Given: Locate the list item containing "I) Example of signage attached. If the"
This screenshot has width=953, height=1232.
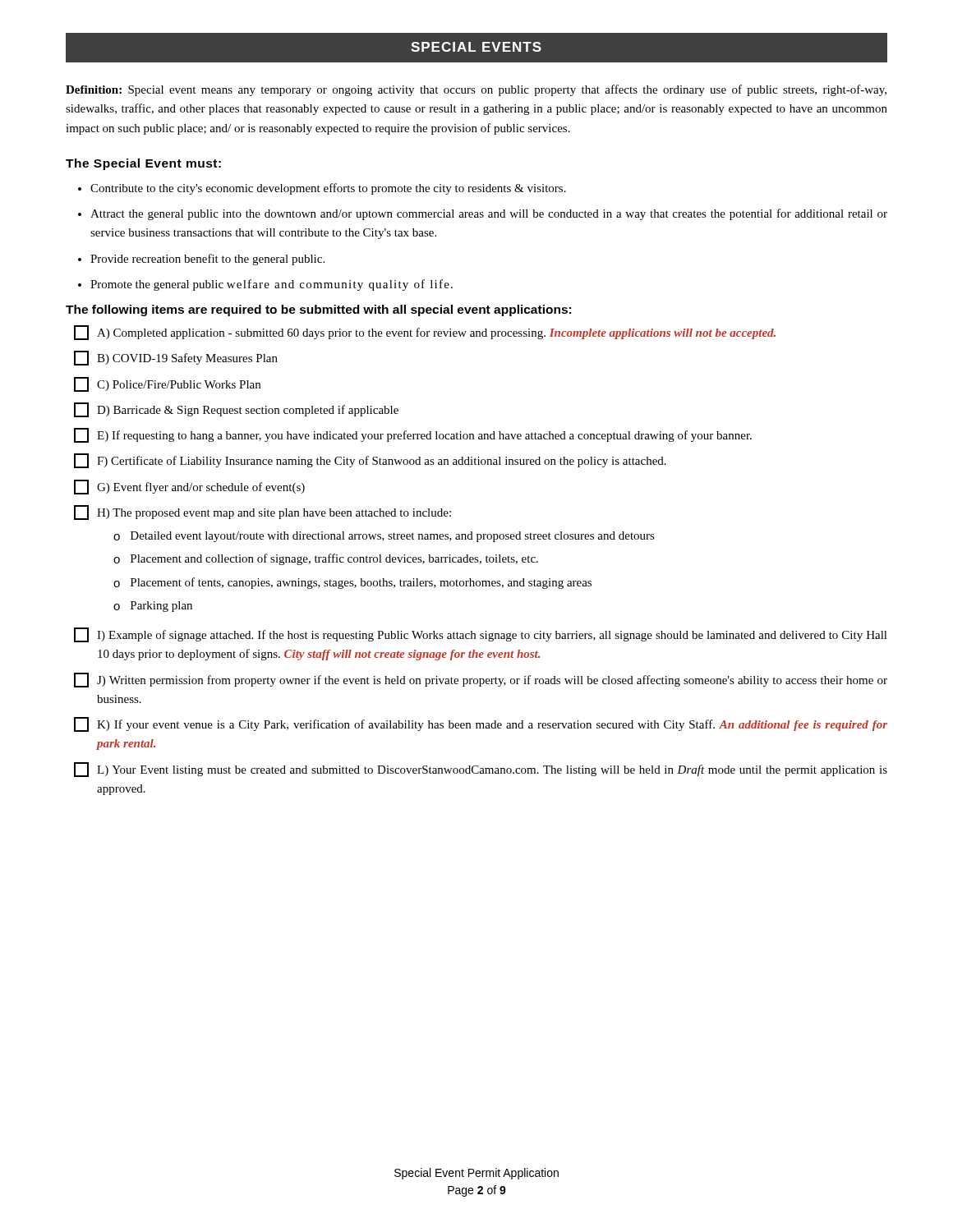Looking at the screenshot, I should (481, 645).
